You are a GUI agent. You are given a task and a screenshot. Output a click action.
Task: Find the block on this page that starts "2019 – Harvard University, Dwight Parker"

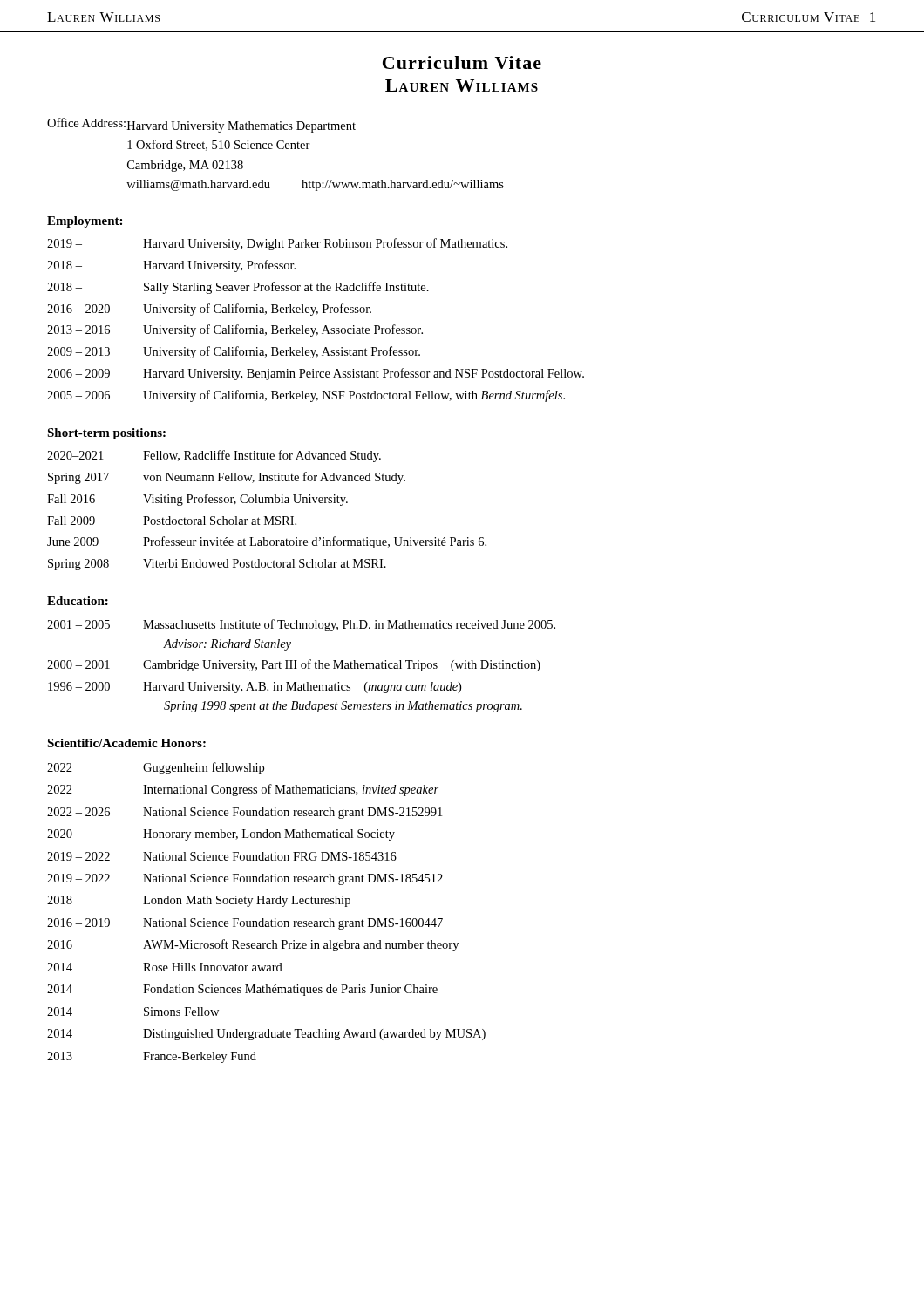pyautogui.click(x=277, y=244)
